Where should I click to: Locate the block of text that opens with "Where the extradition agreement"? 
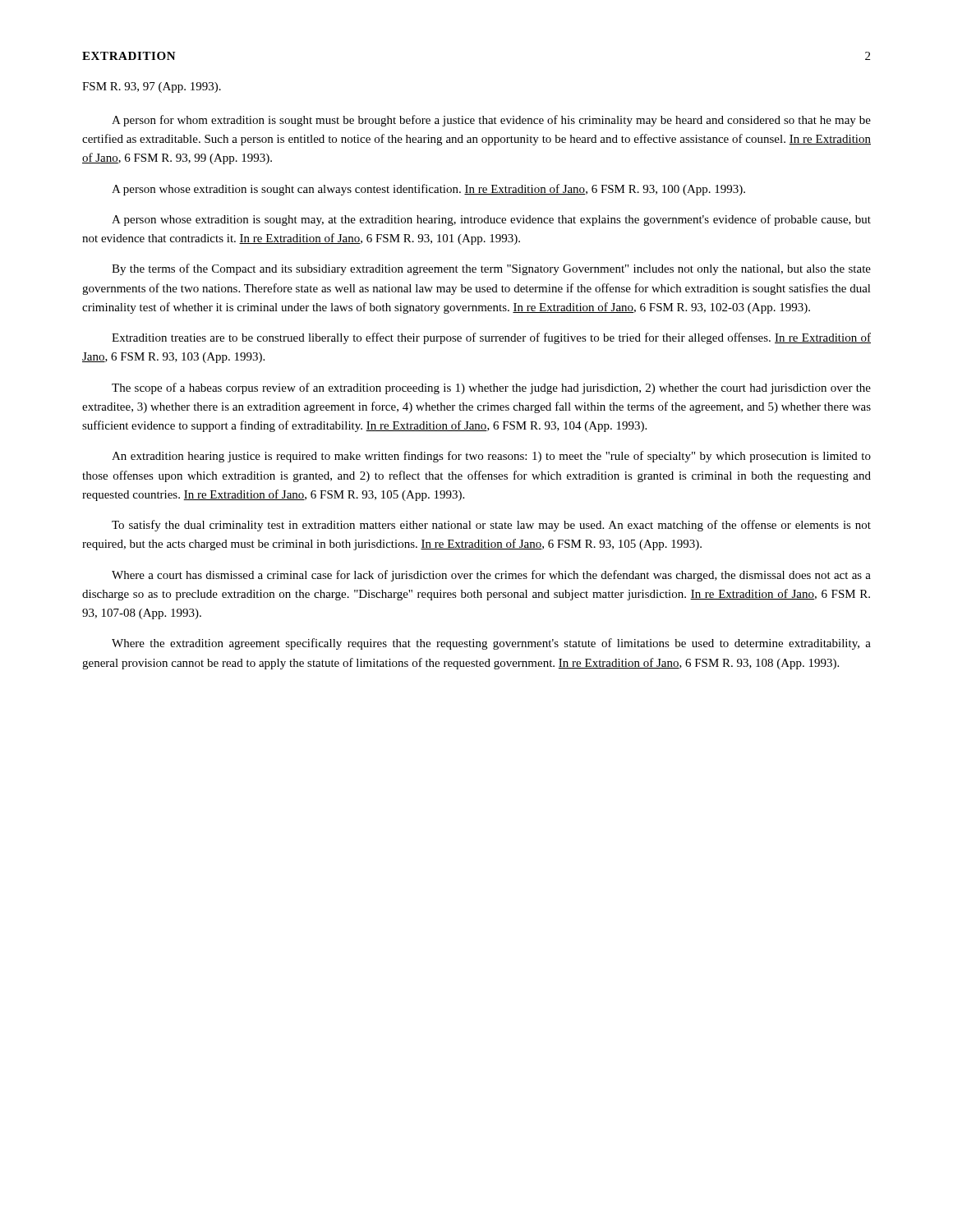click(x=476, y=653)
